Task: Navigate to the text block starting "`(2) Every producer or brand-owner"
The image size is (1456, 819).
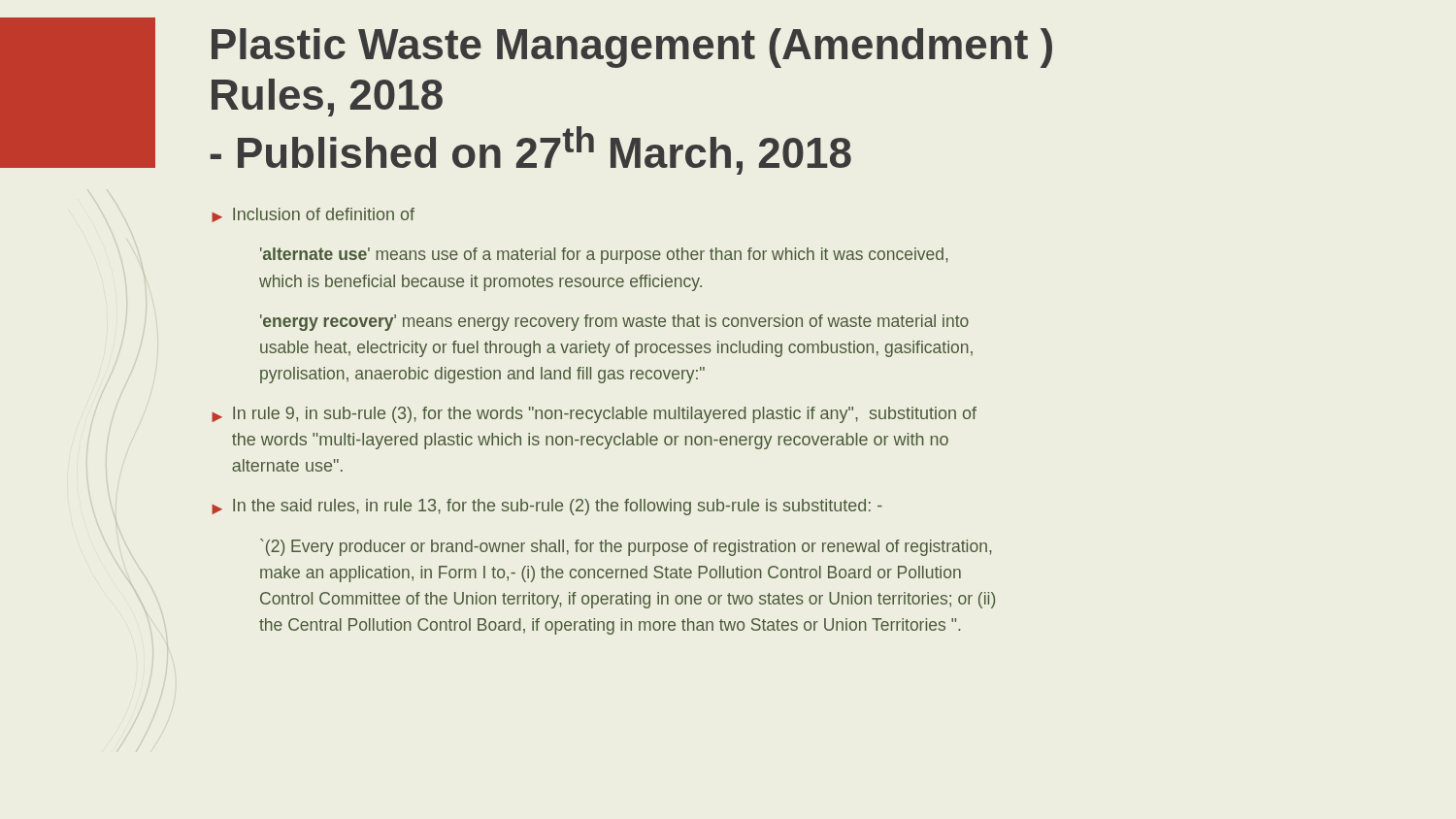Action: (x=628, y=586)
